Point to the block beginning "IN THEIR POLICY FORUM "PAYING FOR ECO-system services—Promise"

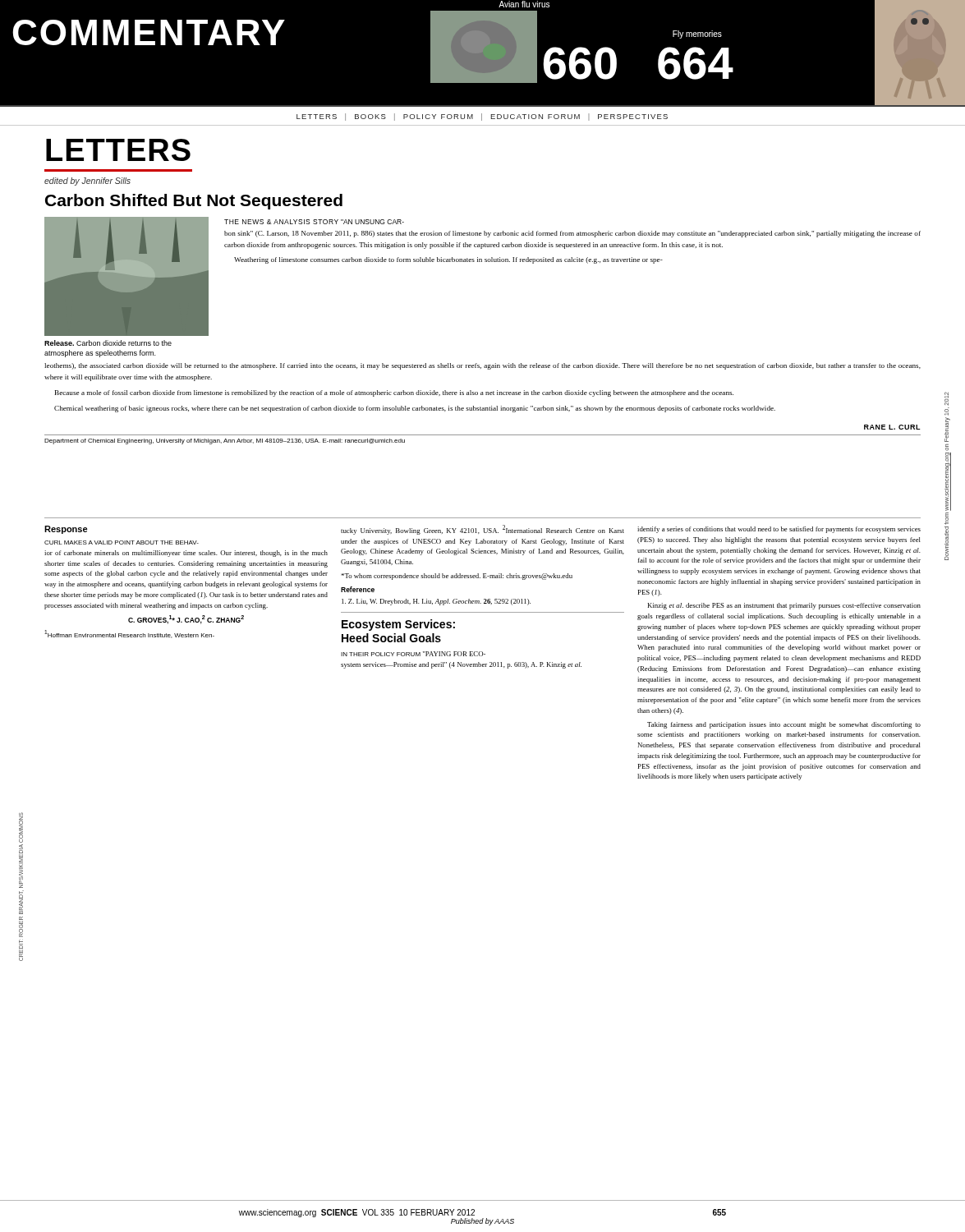[x=482, y=660]
